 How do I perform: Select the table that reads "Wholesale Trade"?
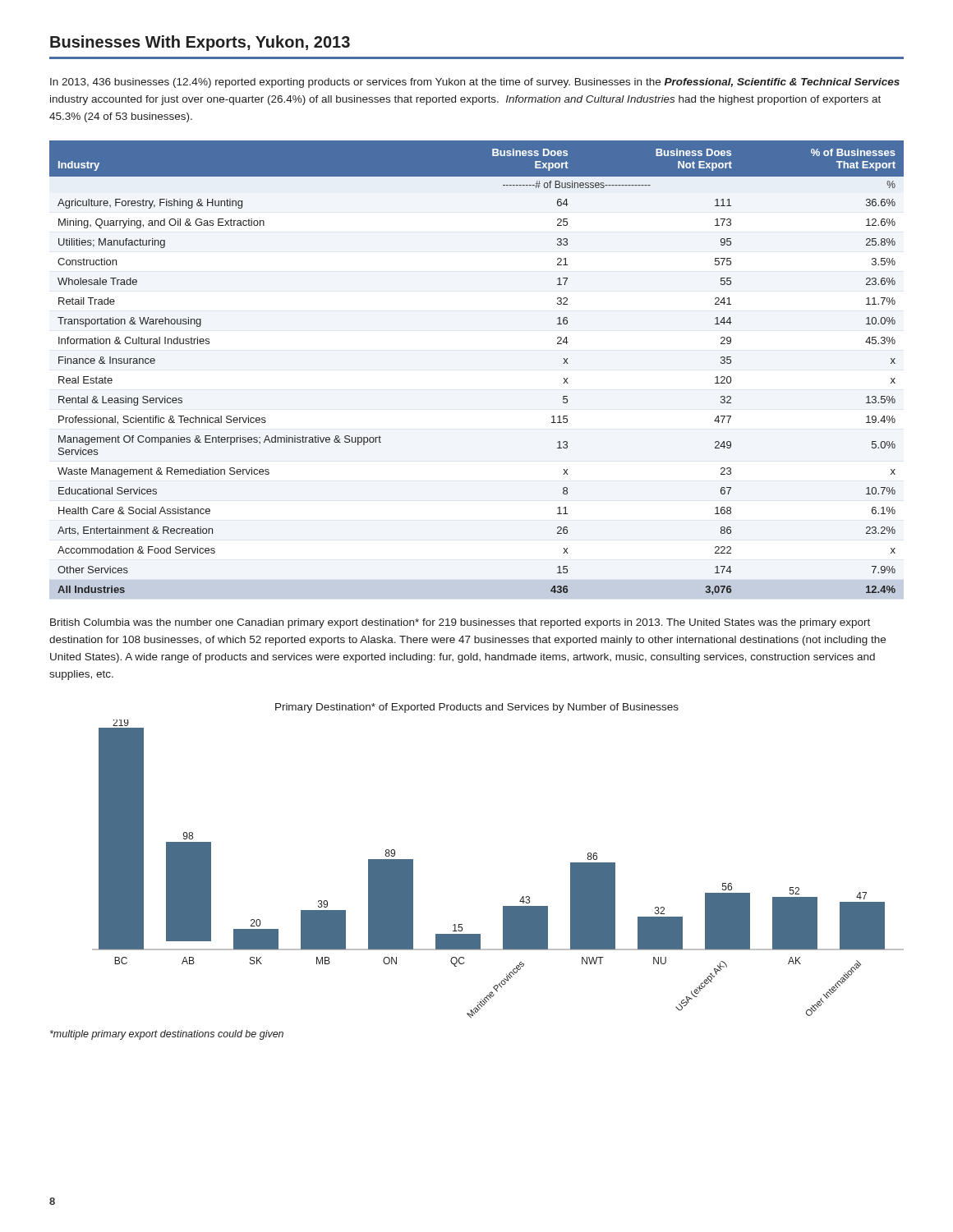click(x=476, y=370)
